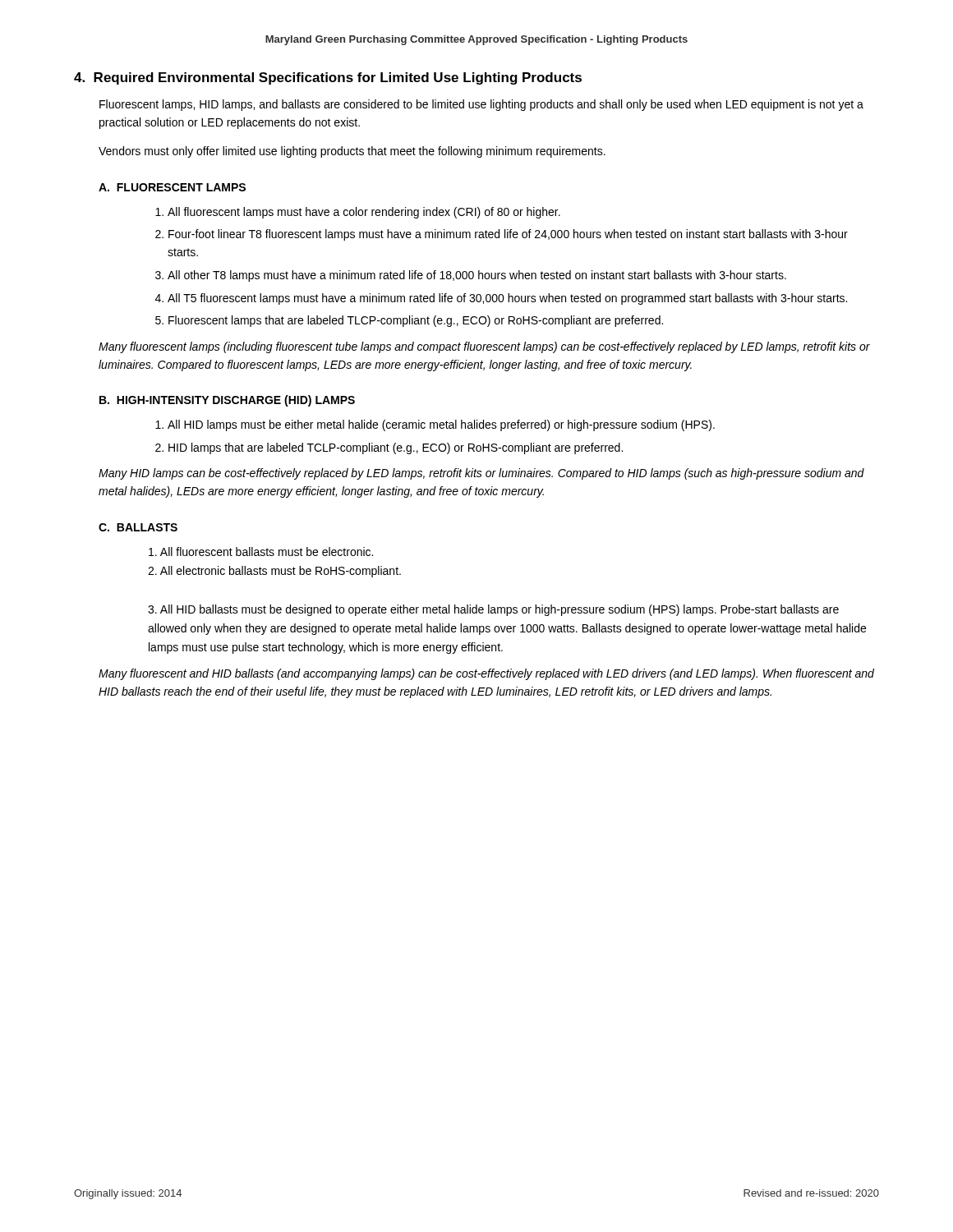Locate the block starting "Fluorescent lamps, HID lamps, and"
This screenshot has width=953, height=1232.
click(481, 113)
